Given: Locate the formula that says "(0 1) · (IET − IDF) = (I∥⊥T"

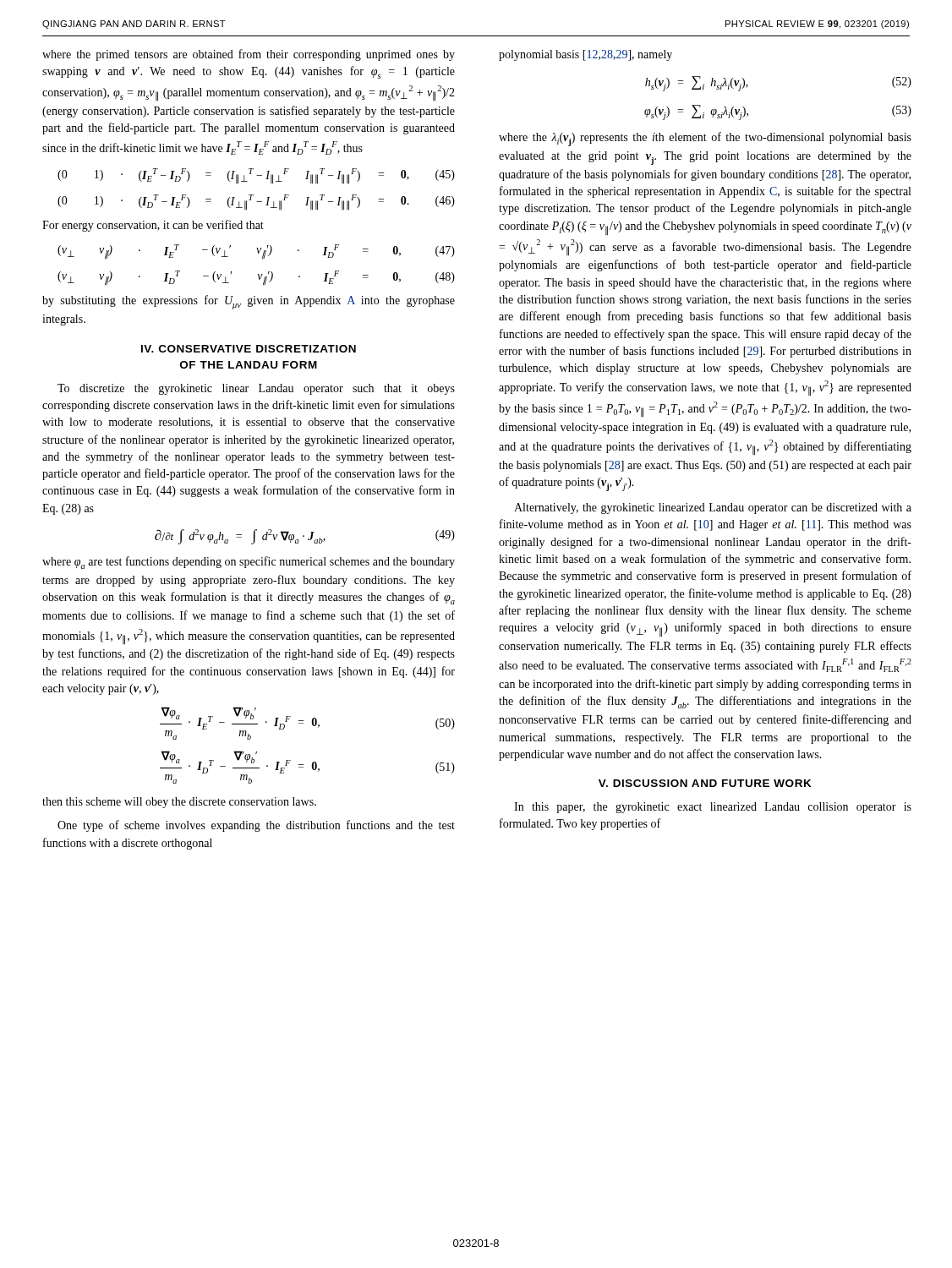Looking at the screenshot, I should [x=256, y=188].
